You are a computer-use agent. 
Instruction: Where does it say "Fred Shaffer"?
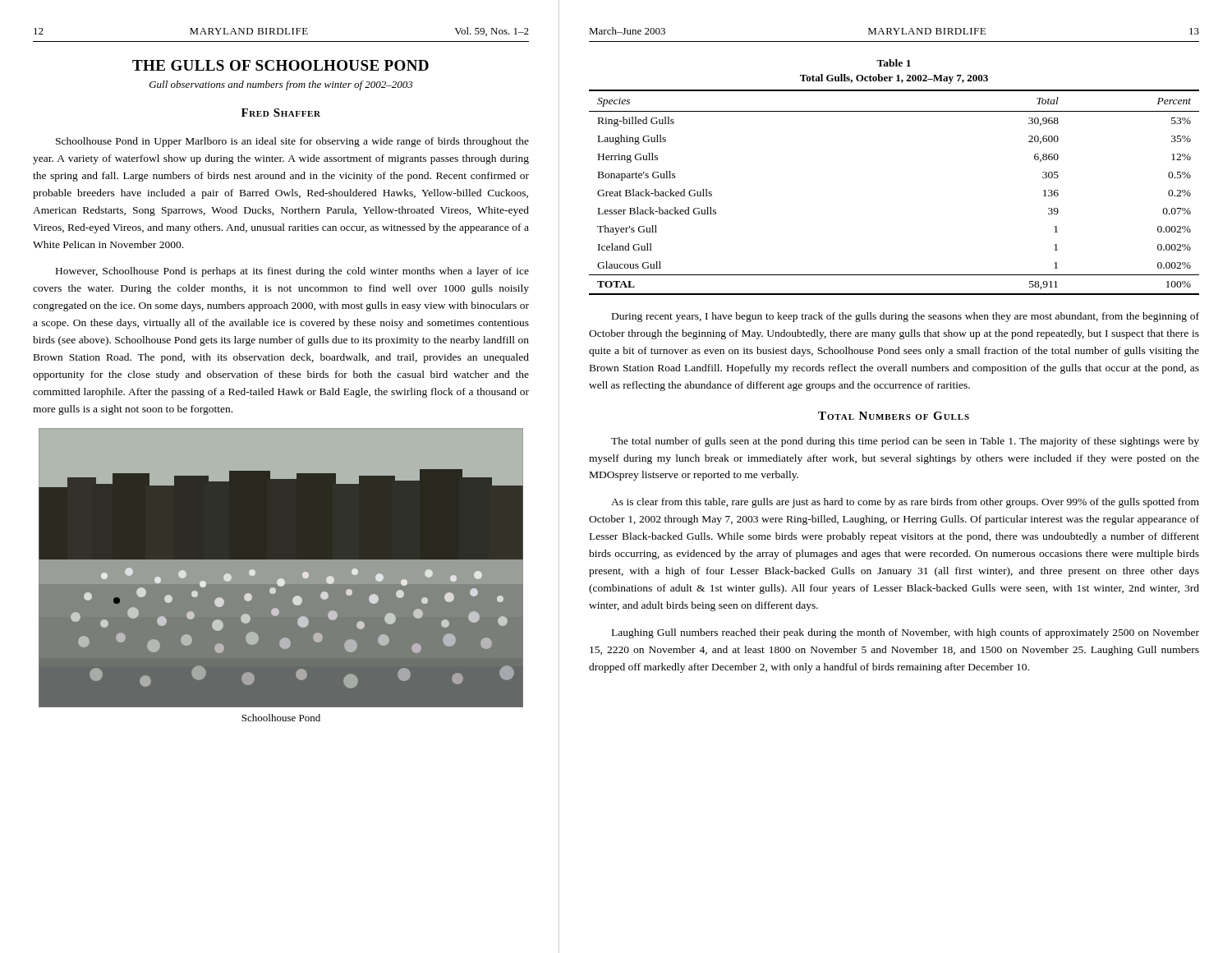tap(281, 113)
